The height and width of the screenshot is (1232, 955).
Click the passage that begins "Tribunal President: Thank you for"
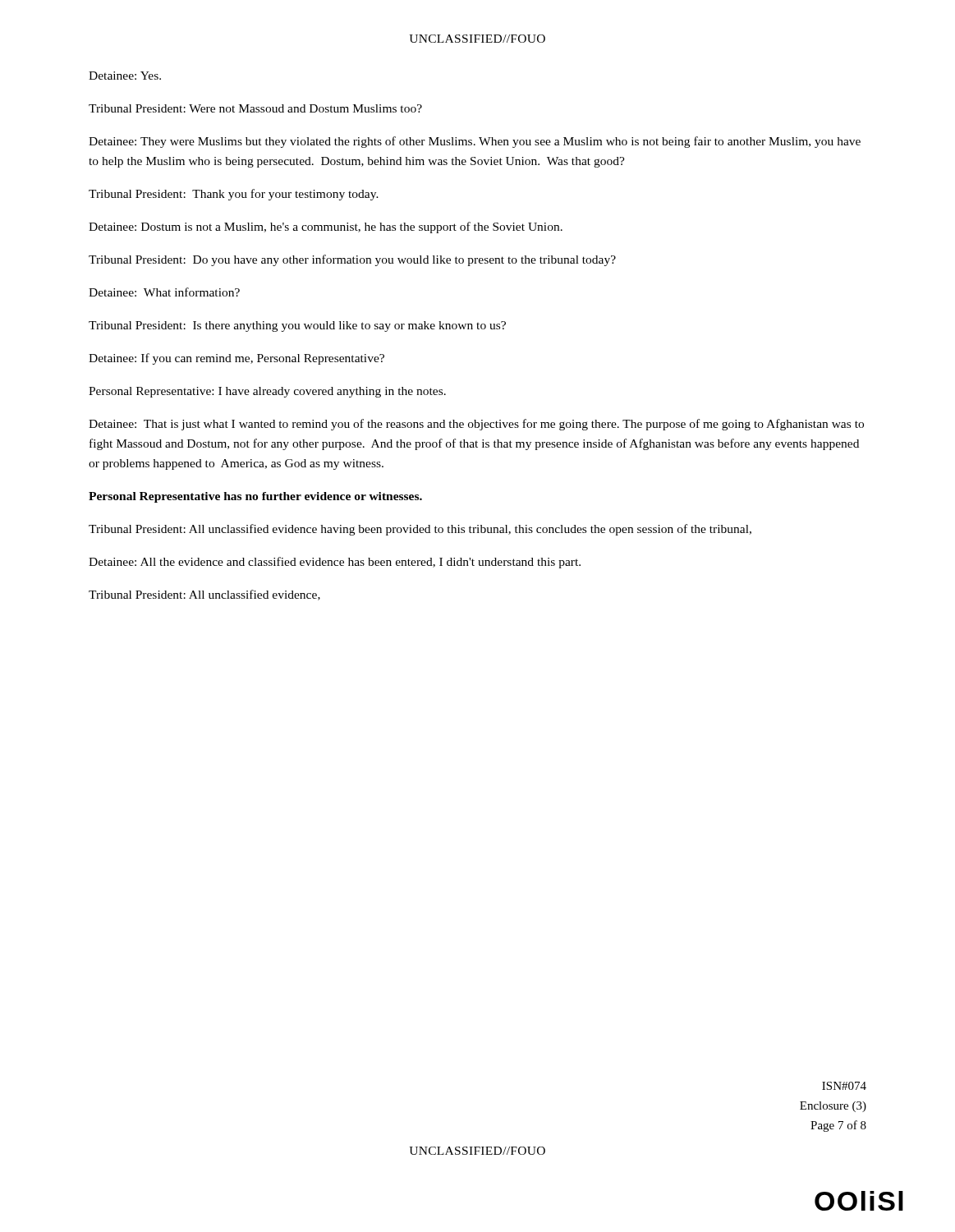[x=234, y=193]
